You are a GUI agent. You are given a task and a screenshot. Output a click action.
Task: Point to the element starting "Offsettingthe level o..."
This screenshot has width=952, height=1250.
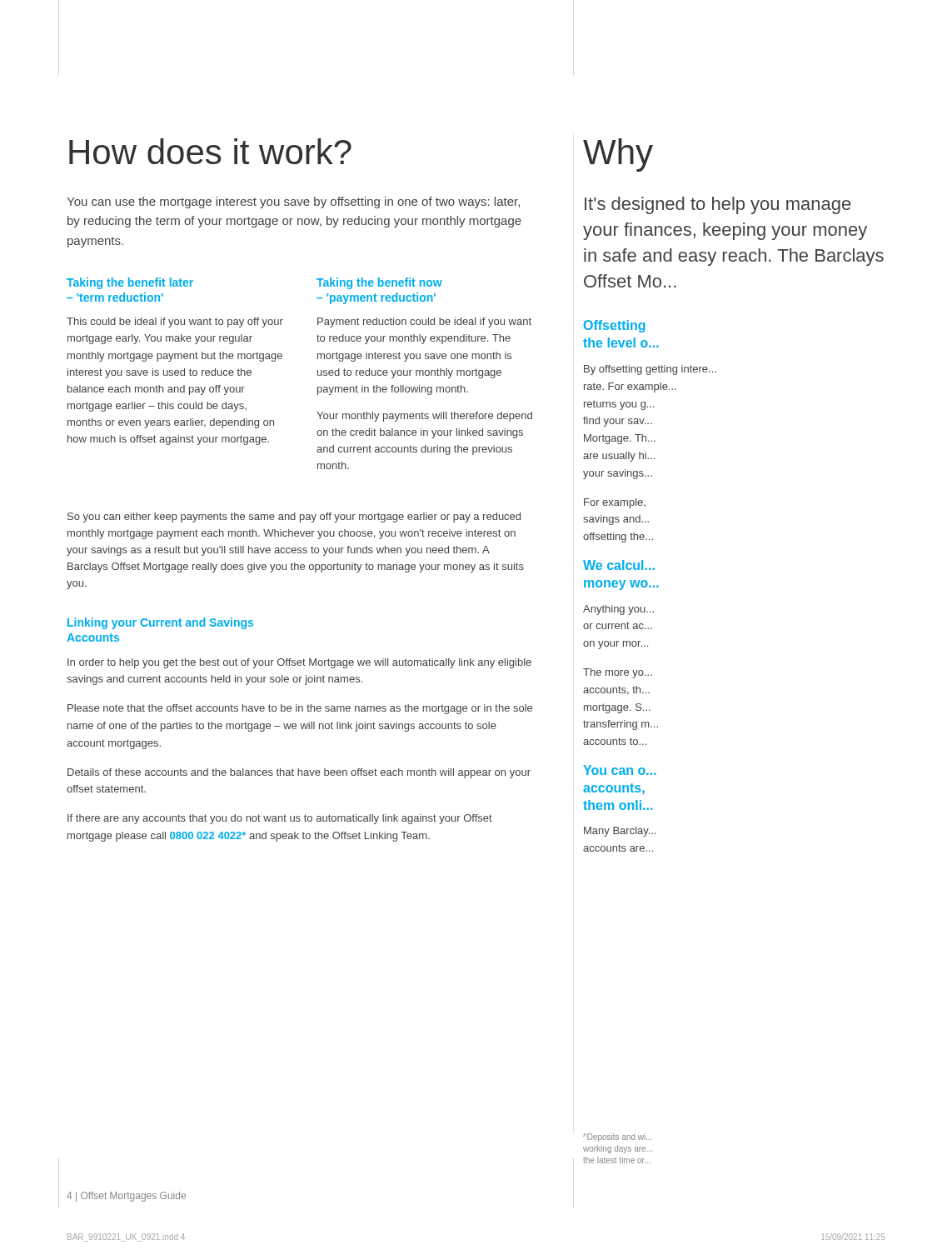tap(615, 326)
